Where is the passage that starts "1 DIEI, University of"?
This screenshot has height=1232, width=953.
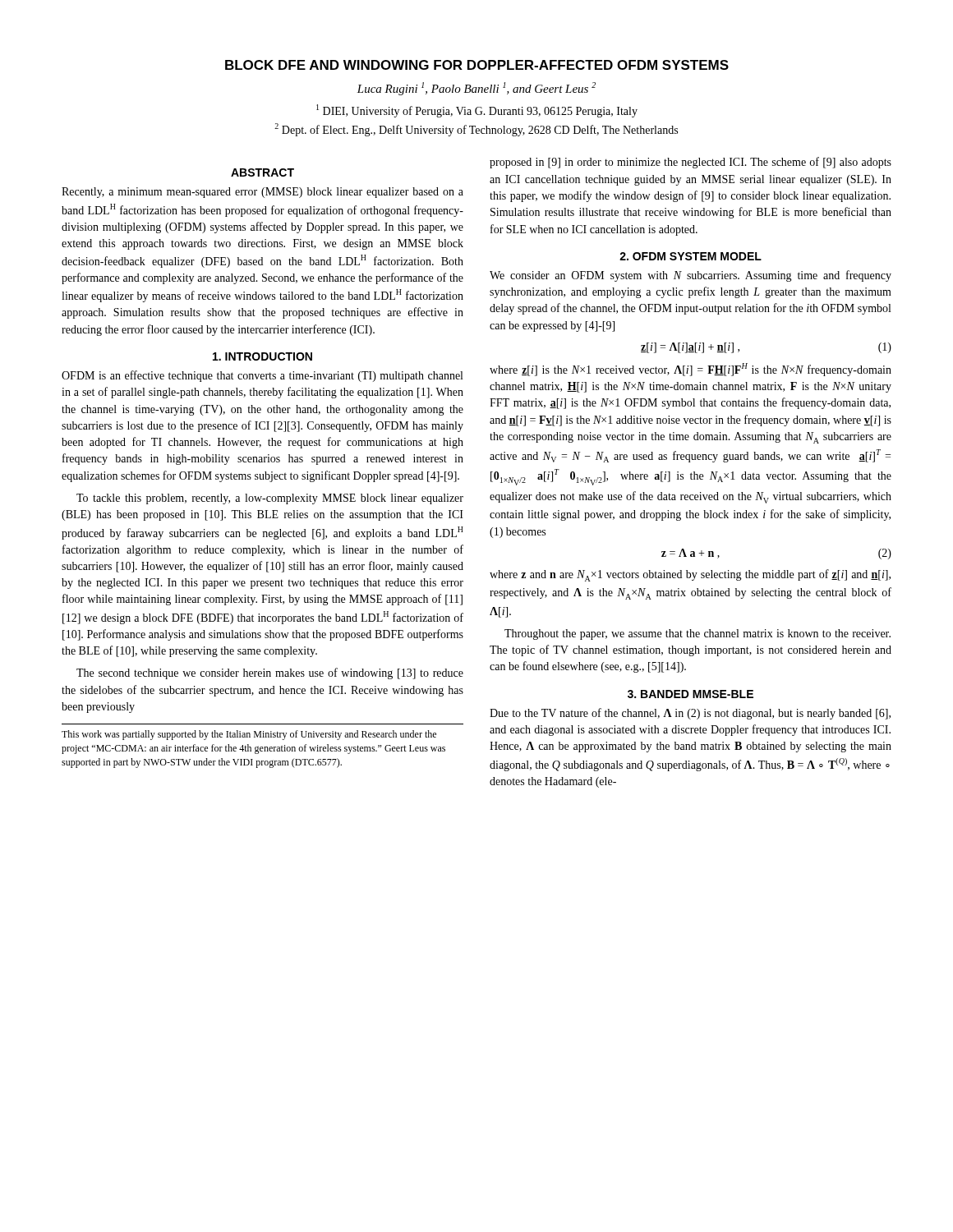[476, 119]
